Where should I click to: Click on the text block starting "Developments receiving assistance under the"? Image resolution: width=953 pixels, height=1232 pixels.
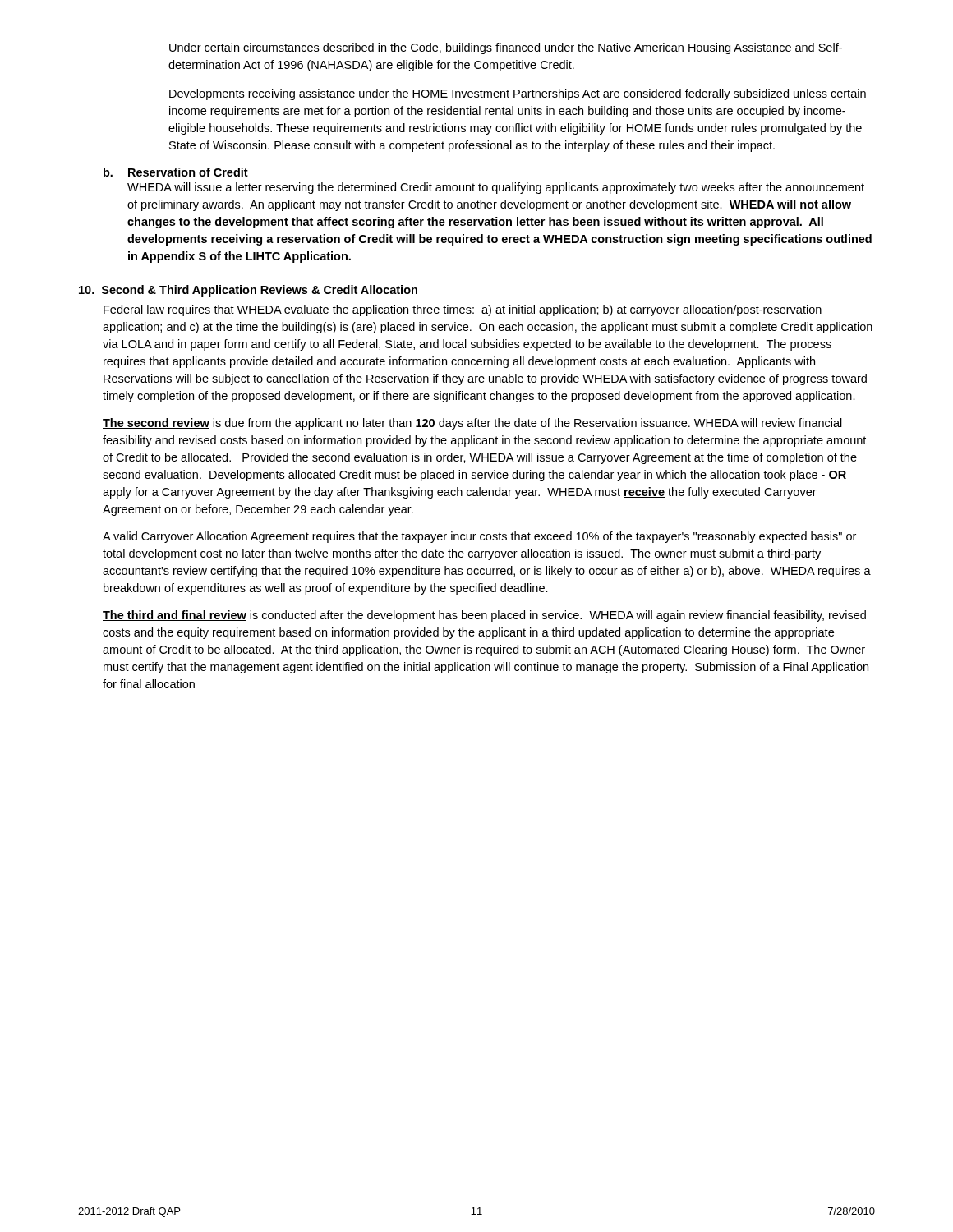tap(522, 120)
